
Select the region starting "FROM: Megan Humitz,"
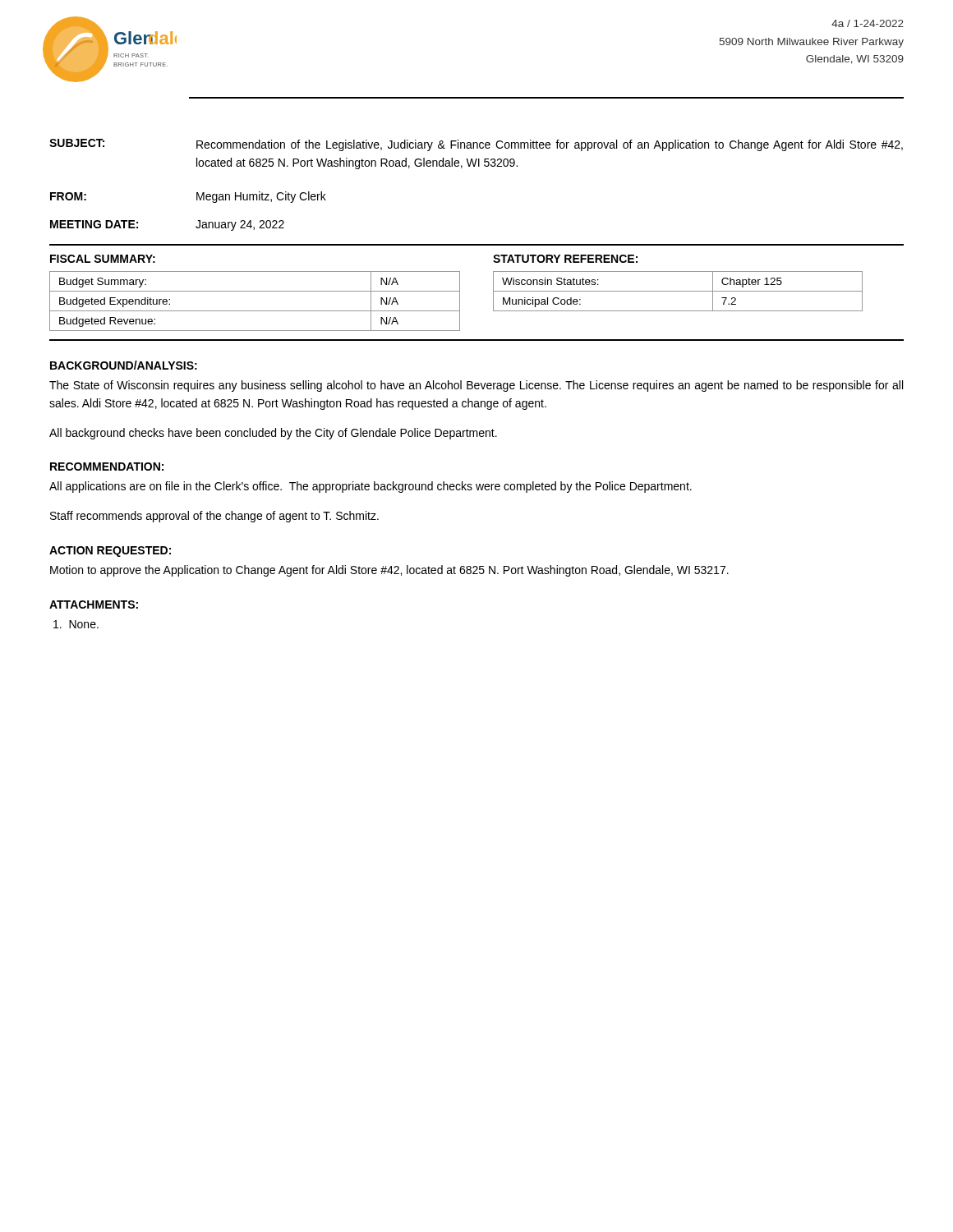(x=188, y=197)
